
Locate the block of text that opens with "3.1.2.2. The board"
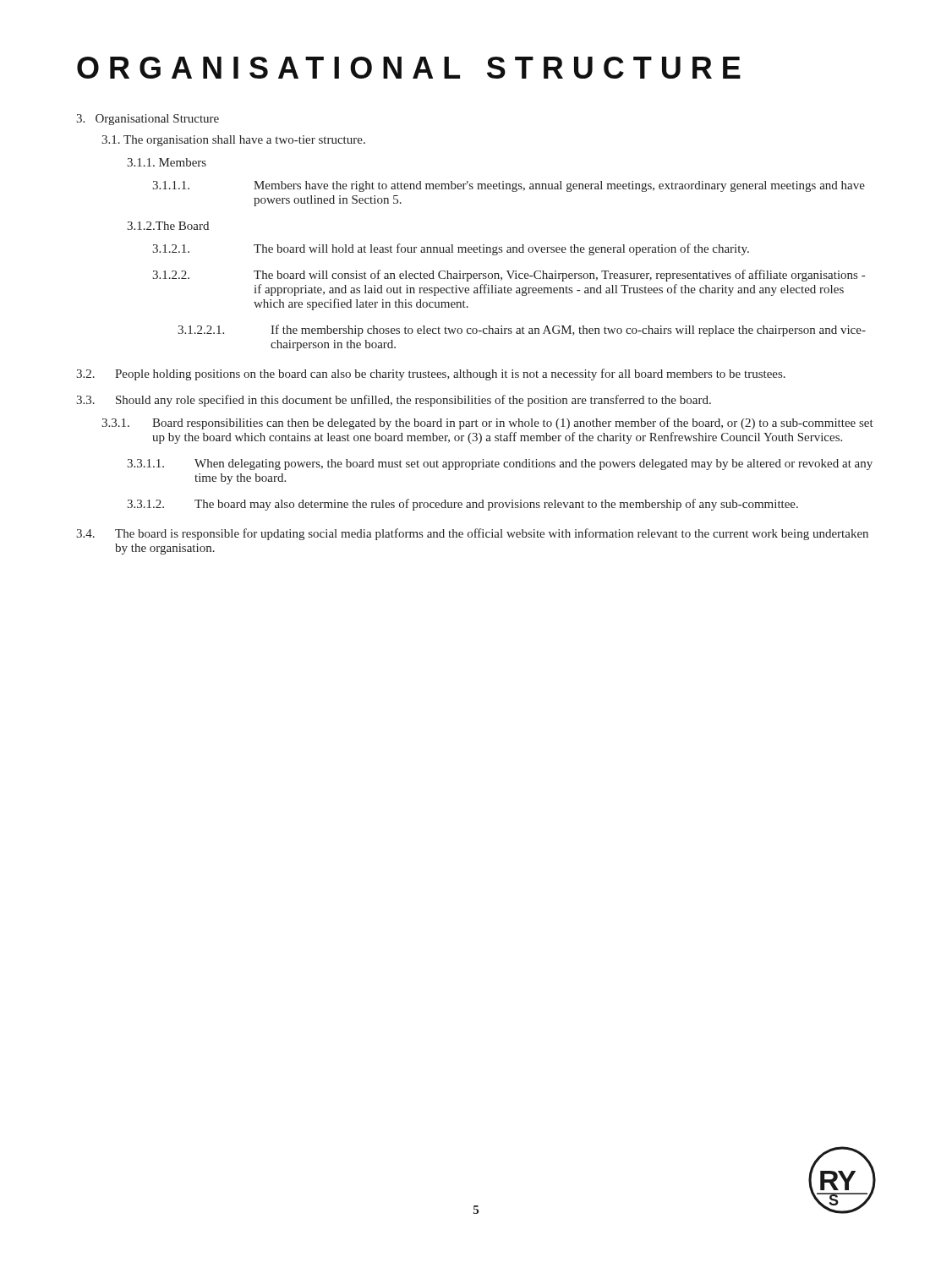click(514, 289)
